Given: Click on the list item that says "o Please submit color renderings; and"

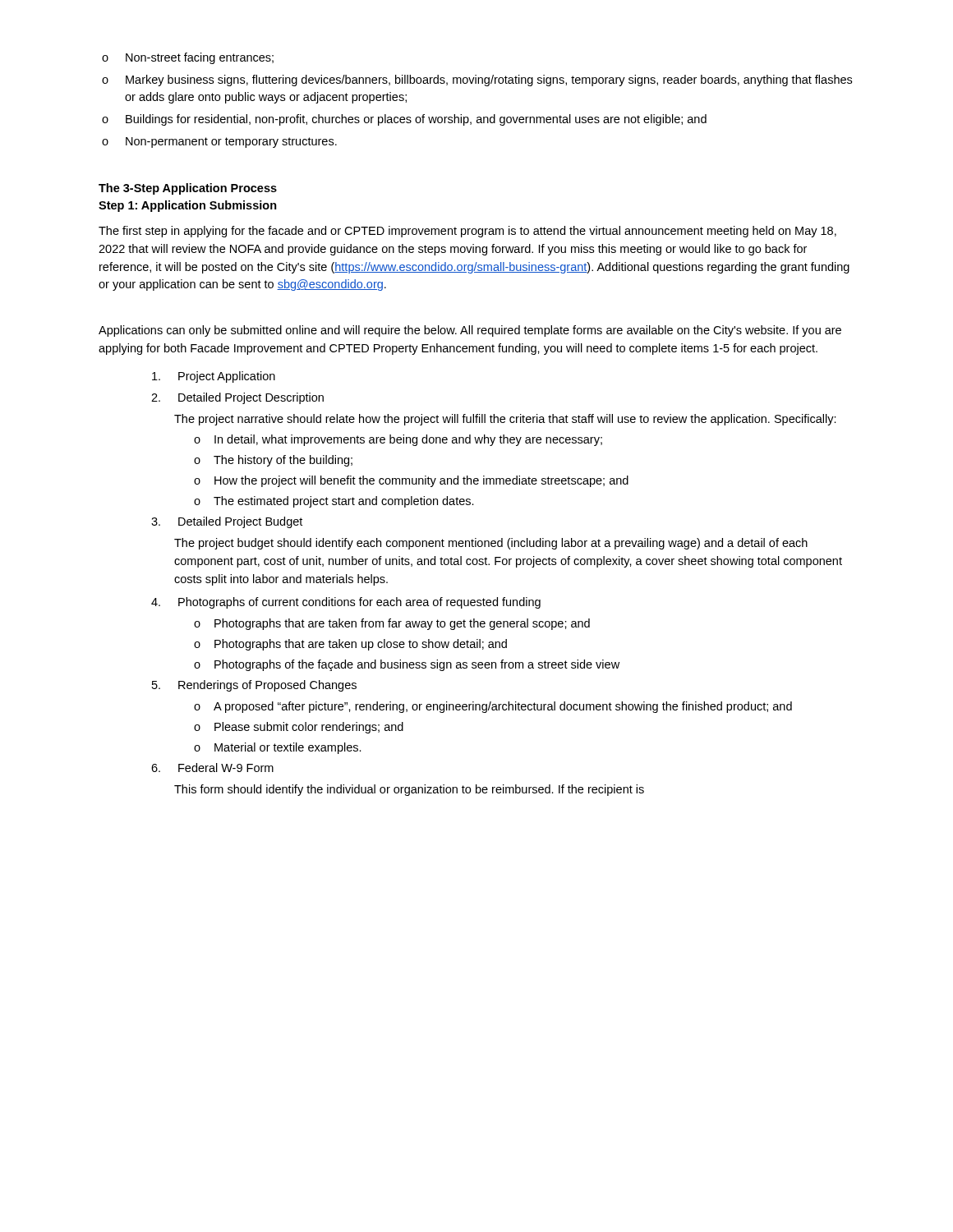Looking at the screenshot, I should (x=299, y=728).
